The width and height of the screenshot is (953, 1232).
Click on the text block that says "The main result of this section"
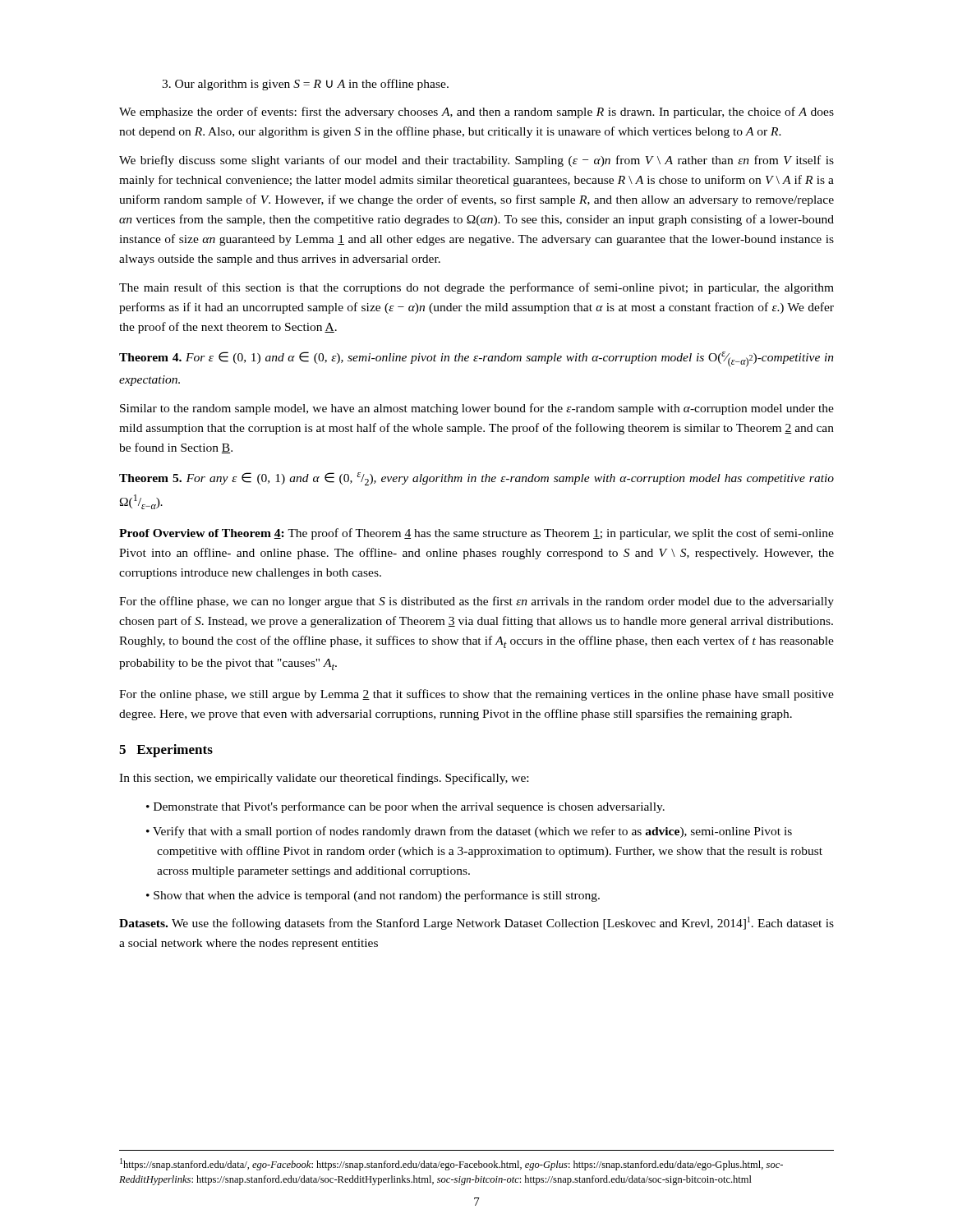[476, 307]
